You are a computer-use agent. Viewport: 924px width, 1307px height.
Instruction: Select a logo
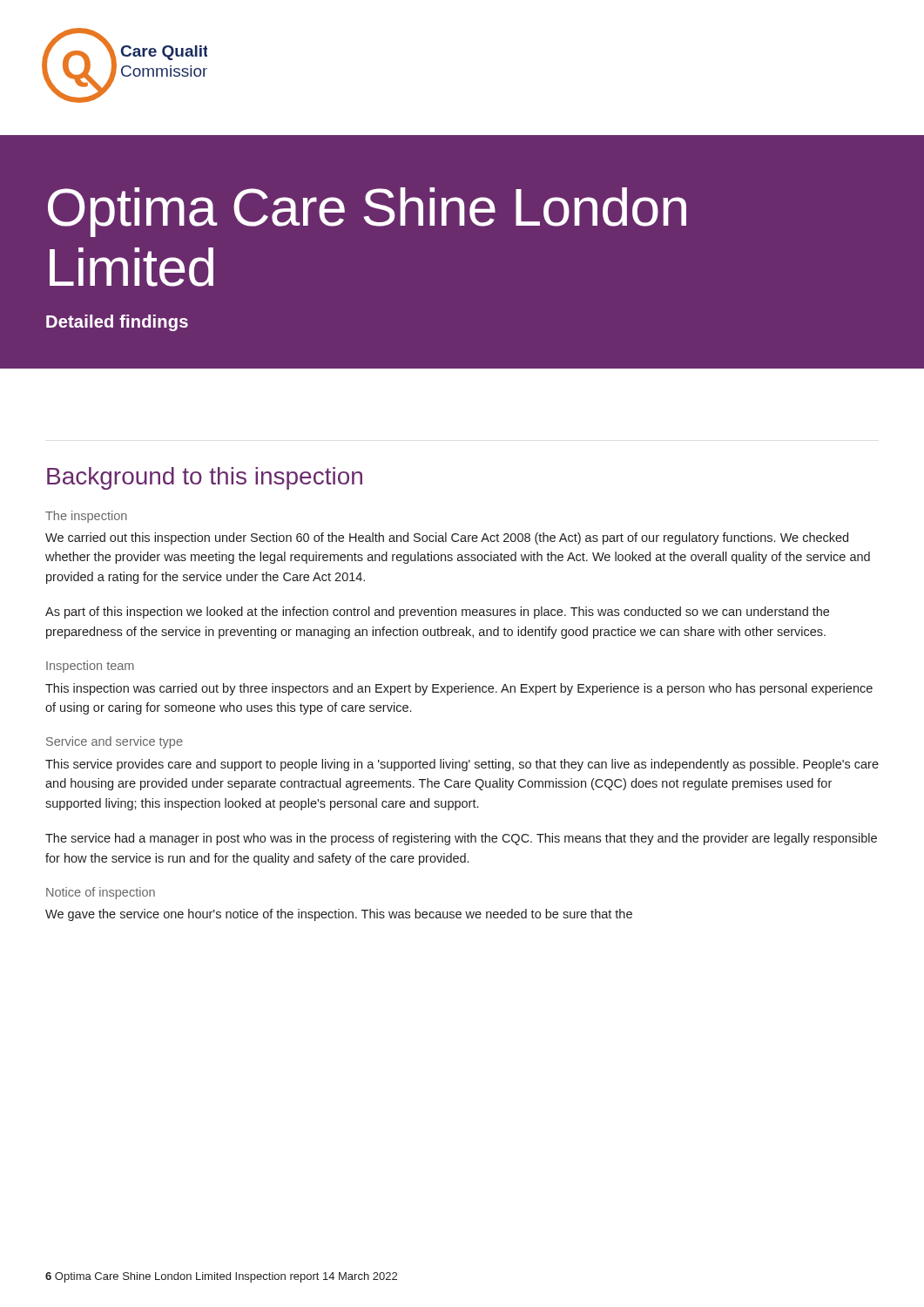(129, 73)
